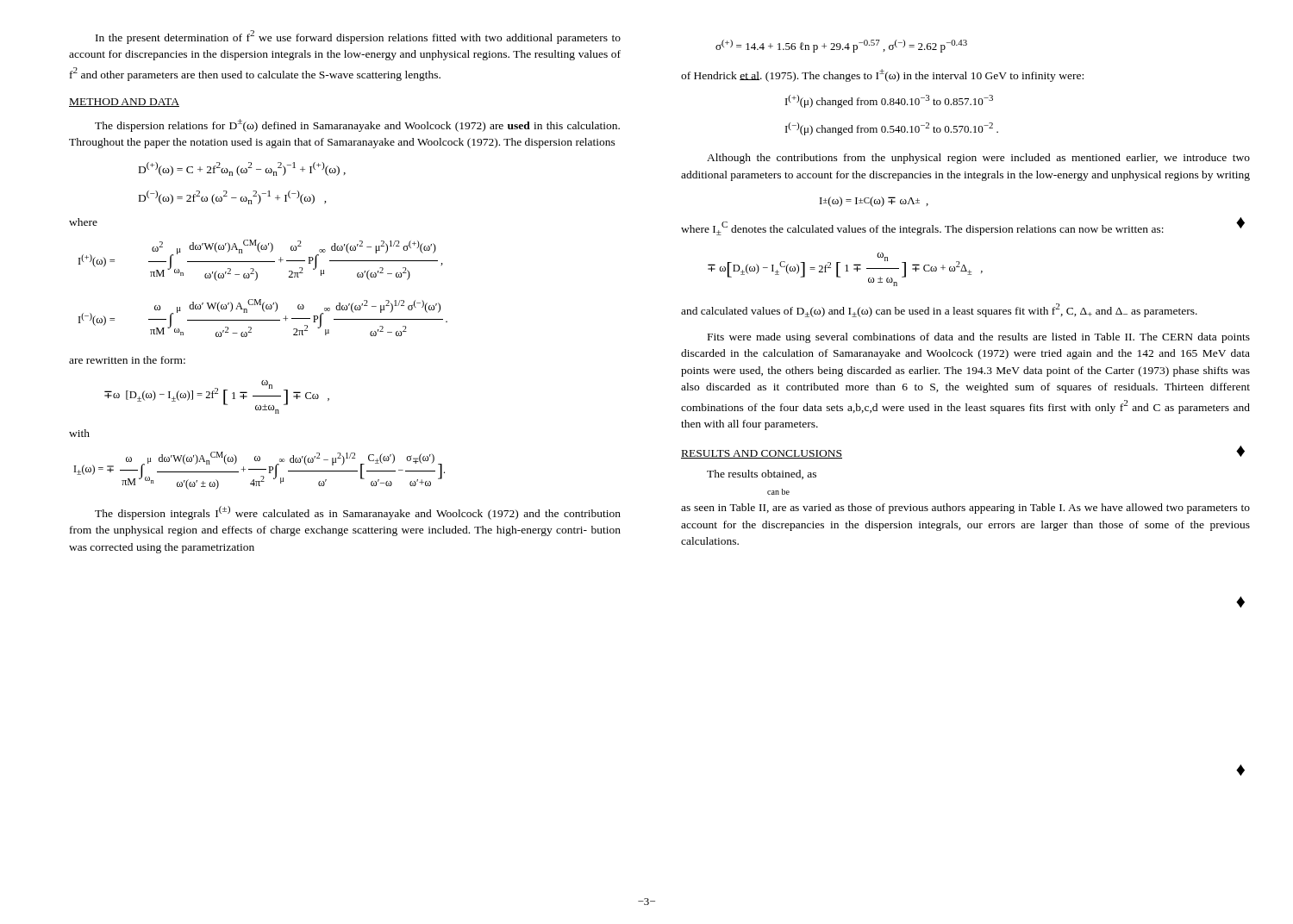Point to the block starting "RESULTS AND CONCLUSIONS"

point(762,452)
